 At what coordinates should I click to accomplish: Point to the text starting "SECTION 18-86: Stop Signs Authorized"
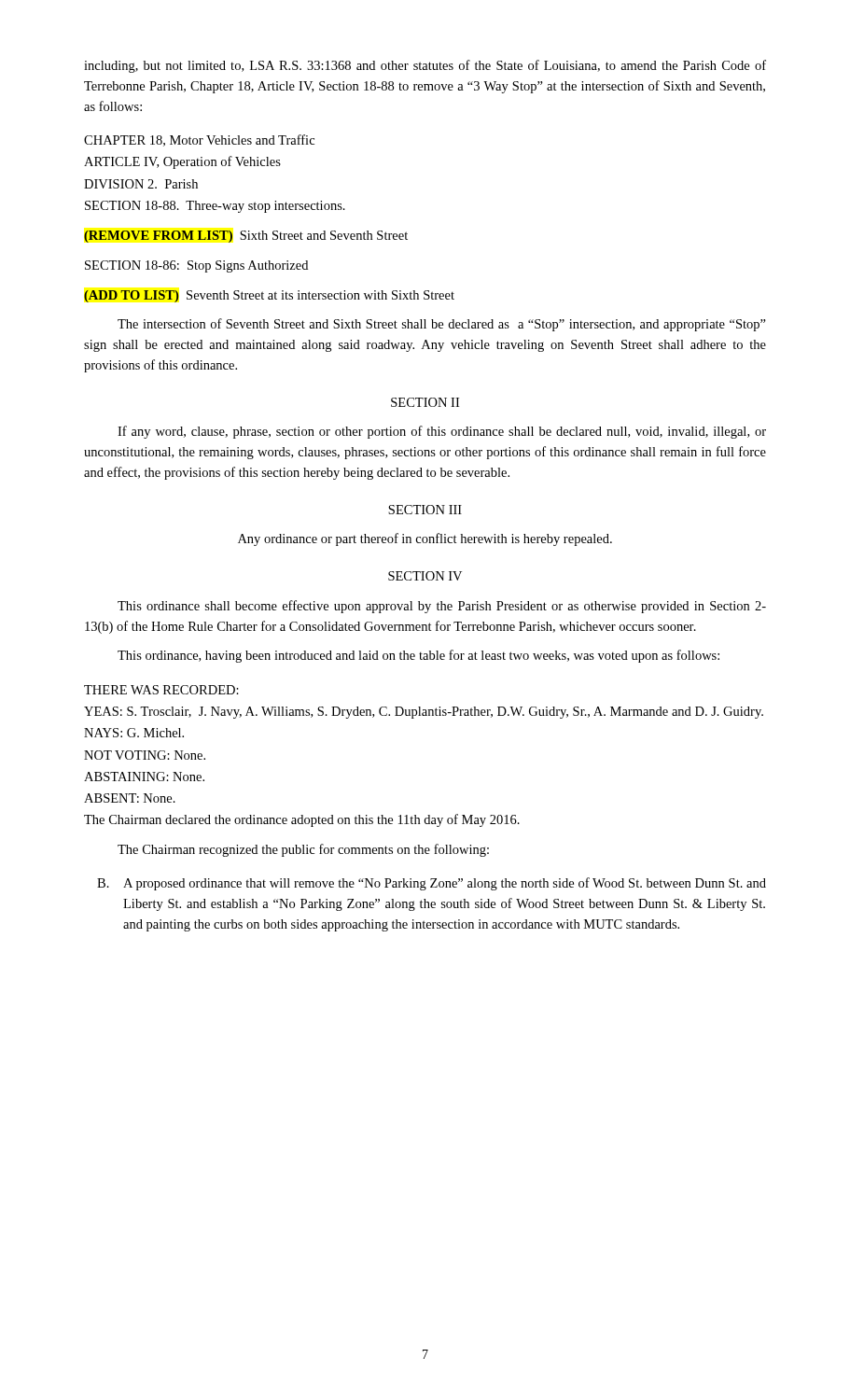(x=196, y=265)
